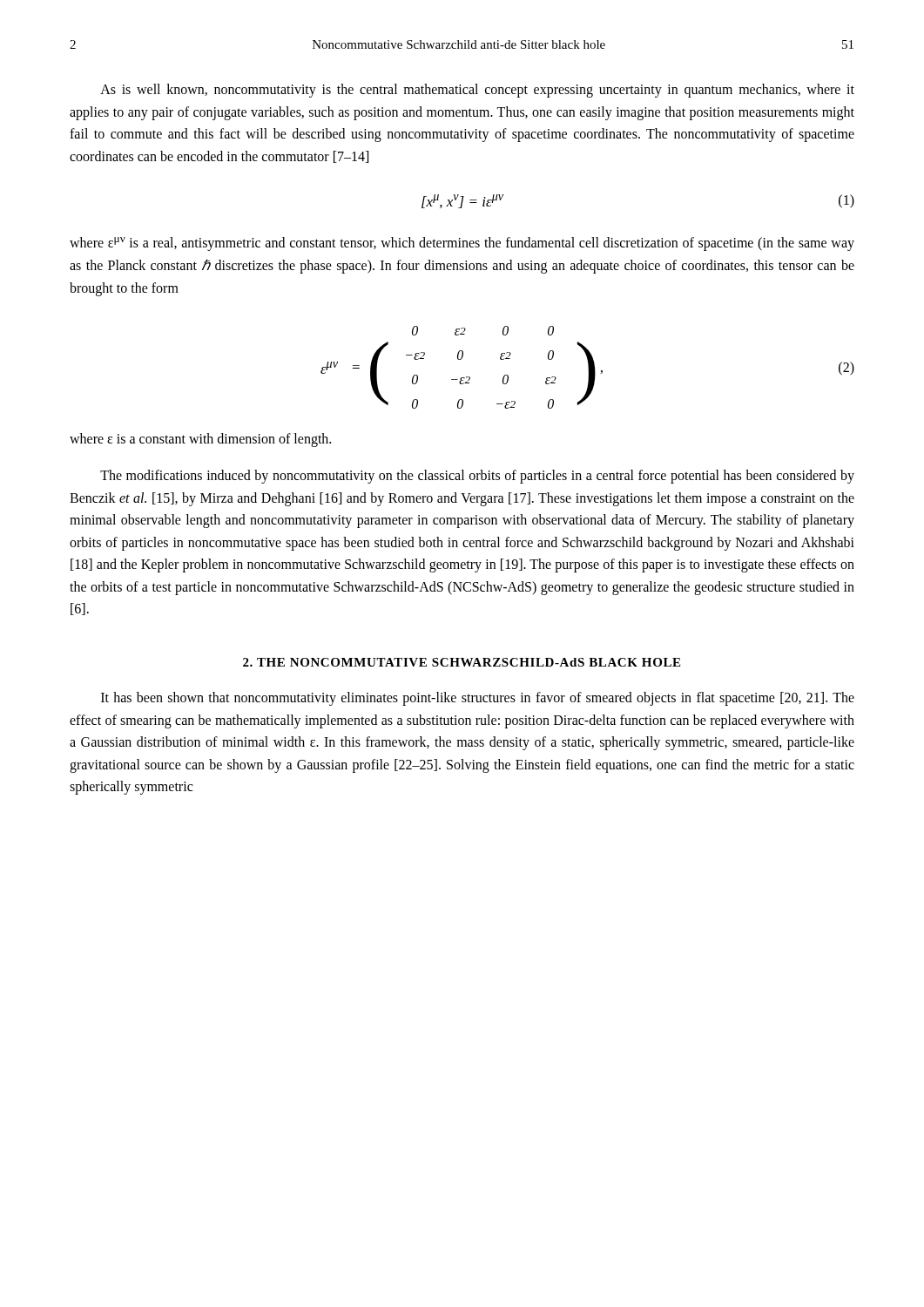Where is the formula that starts "εμν = ( 0"?
924x1307 pixels.
pyautogui.click(x=587, y=367)
